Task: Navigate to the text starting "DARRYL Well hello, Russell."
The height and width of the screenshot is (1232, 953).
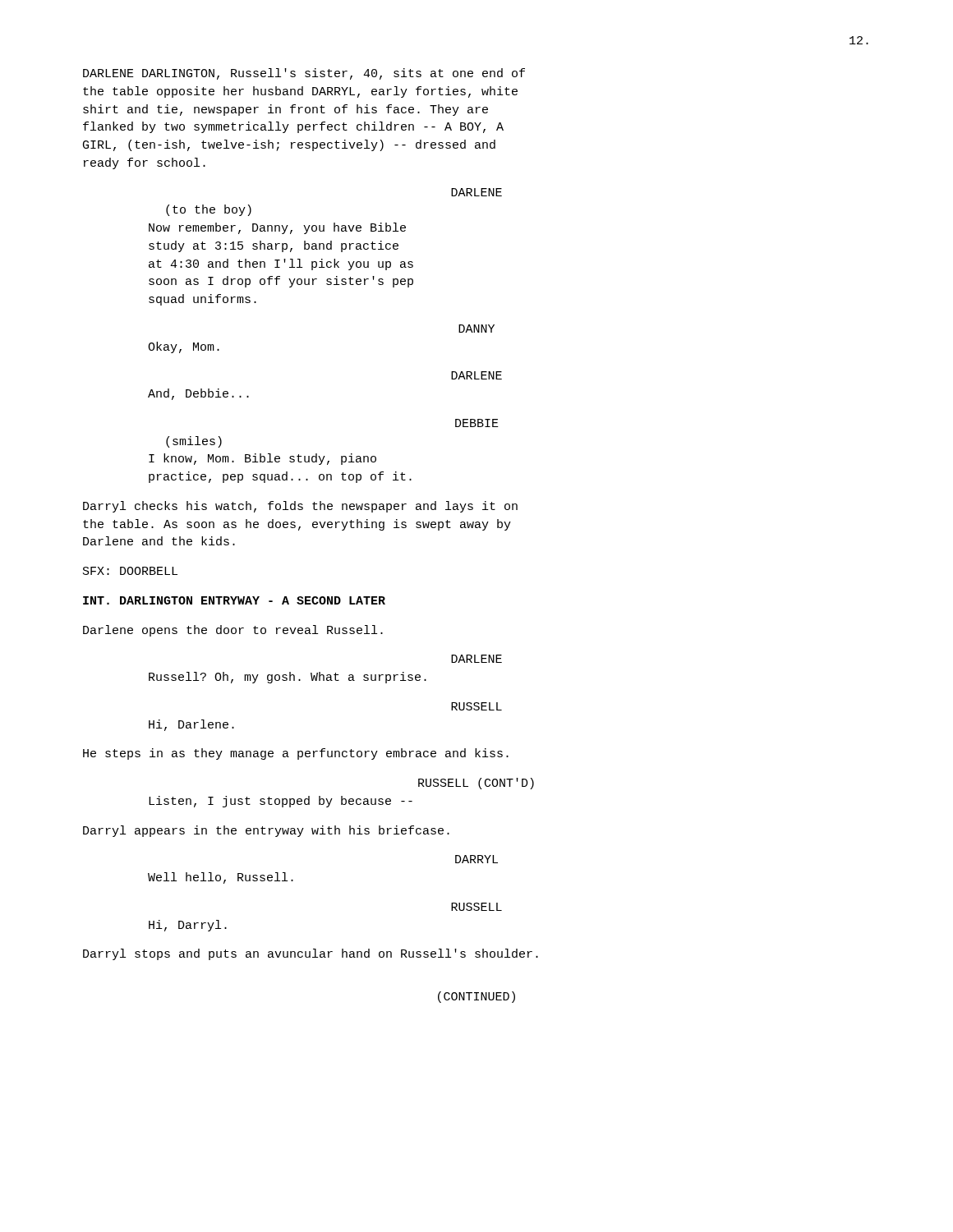Action: coord(476,870)
